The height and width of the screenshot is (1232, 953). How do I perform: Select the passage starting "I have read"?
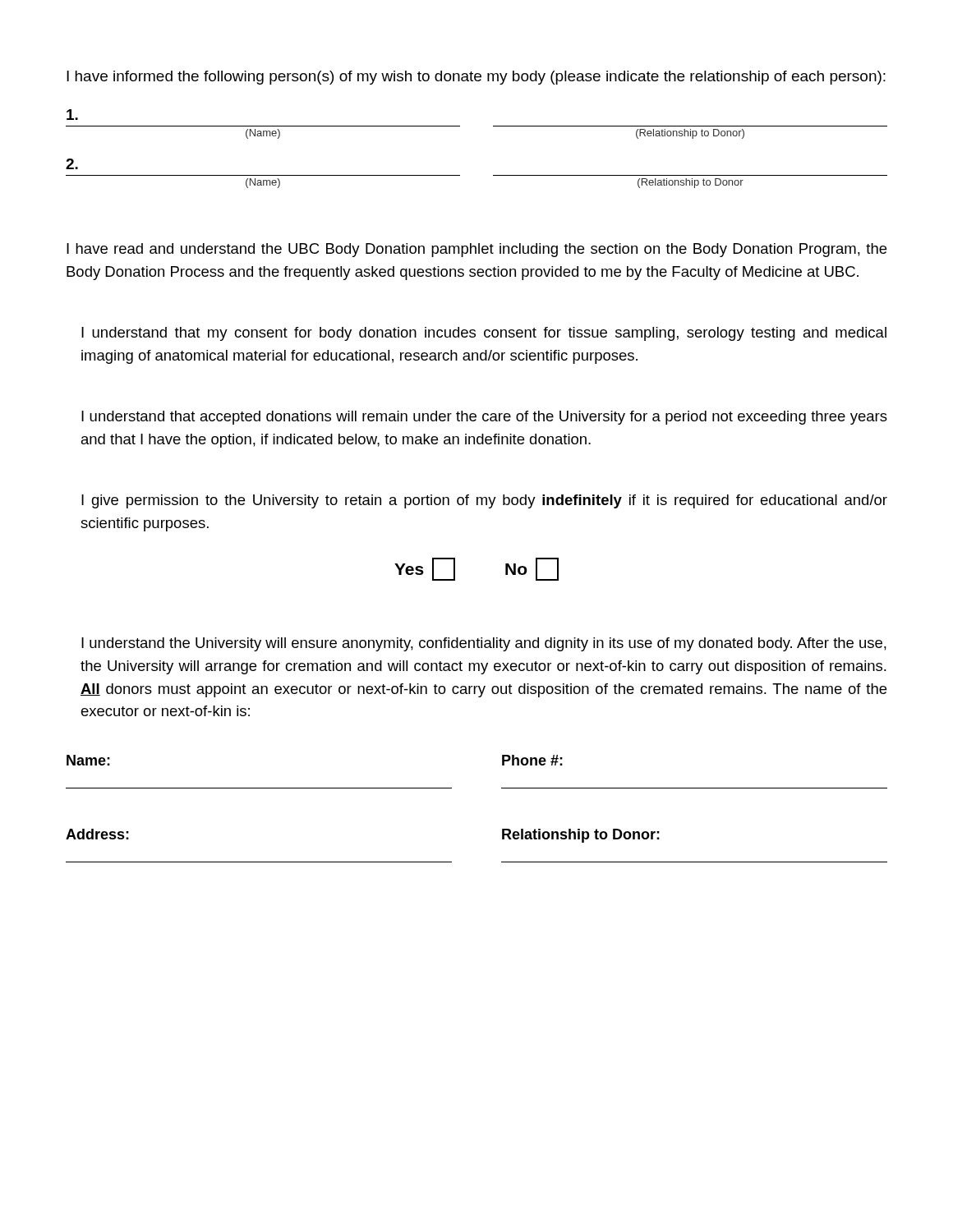[x=476, y=260]
